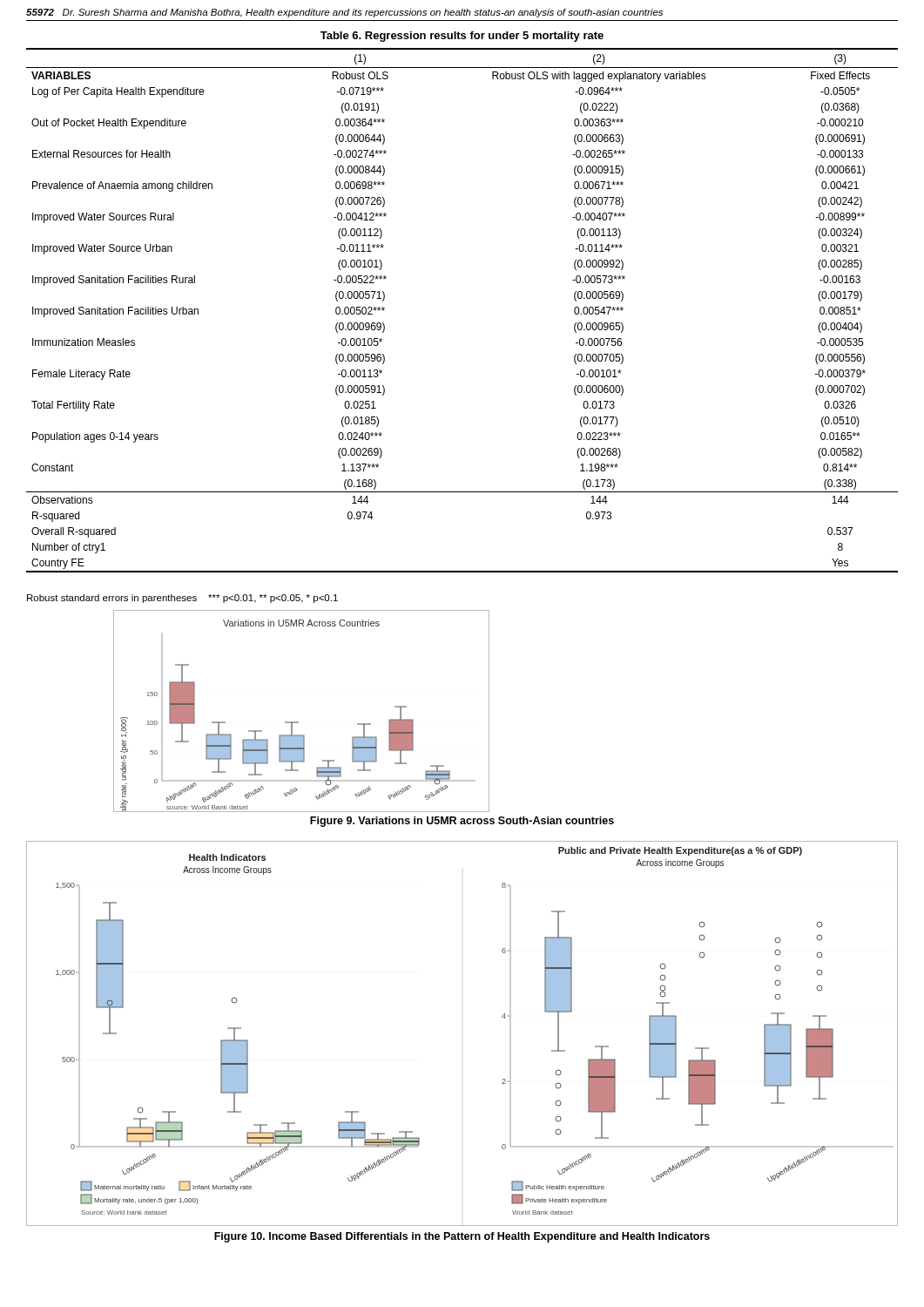Image resolution: width=924 pixels, height=1307 pixels.
Task: Select the caption that reads "Figure 10. Income Based Differentials in the Pattern"
Action: click(462, 1236)
